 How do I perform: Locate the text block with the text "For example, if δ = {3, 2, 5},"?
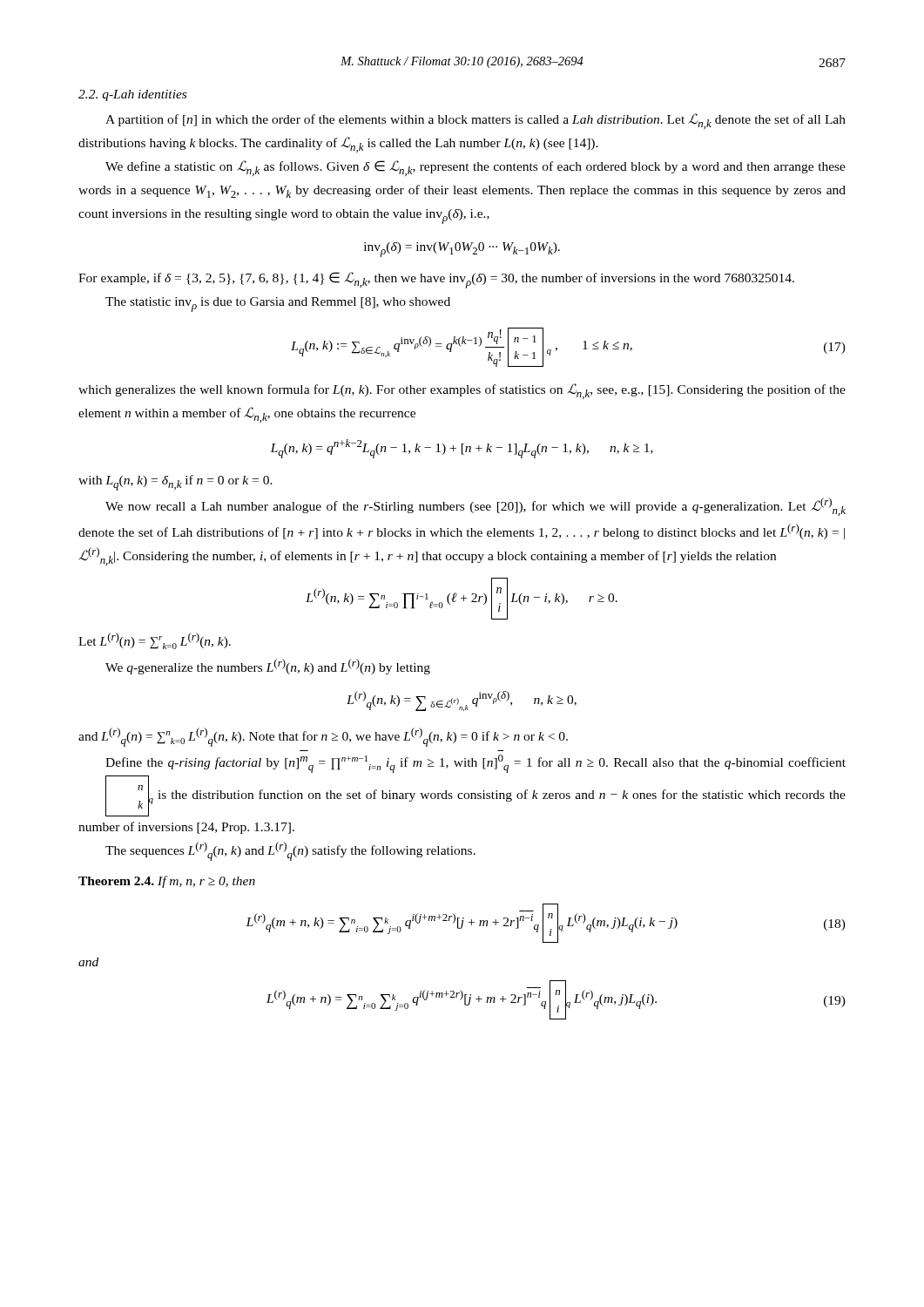click(x=437, y=279)
